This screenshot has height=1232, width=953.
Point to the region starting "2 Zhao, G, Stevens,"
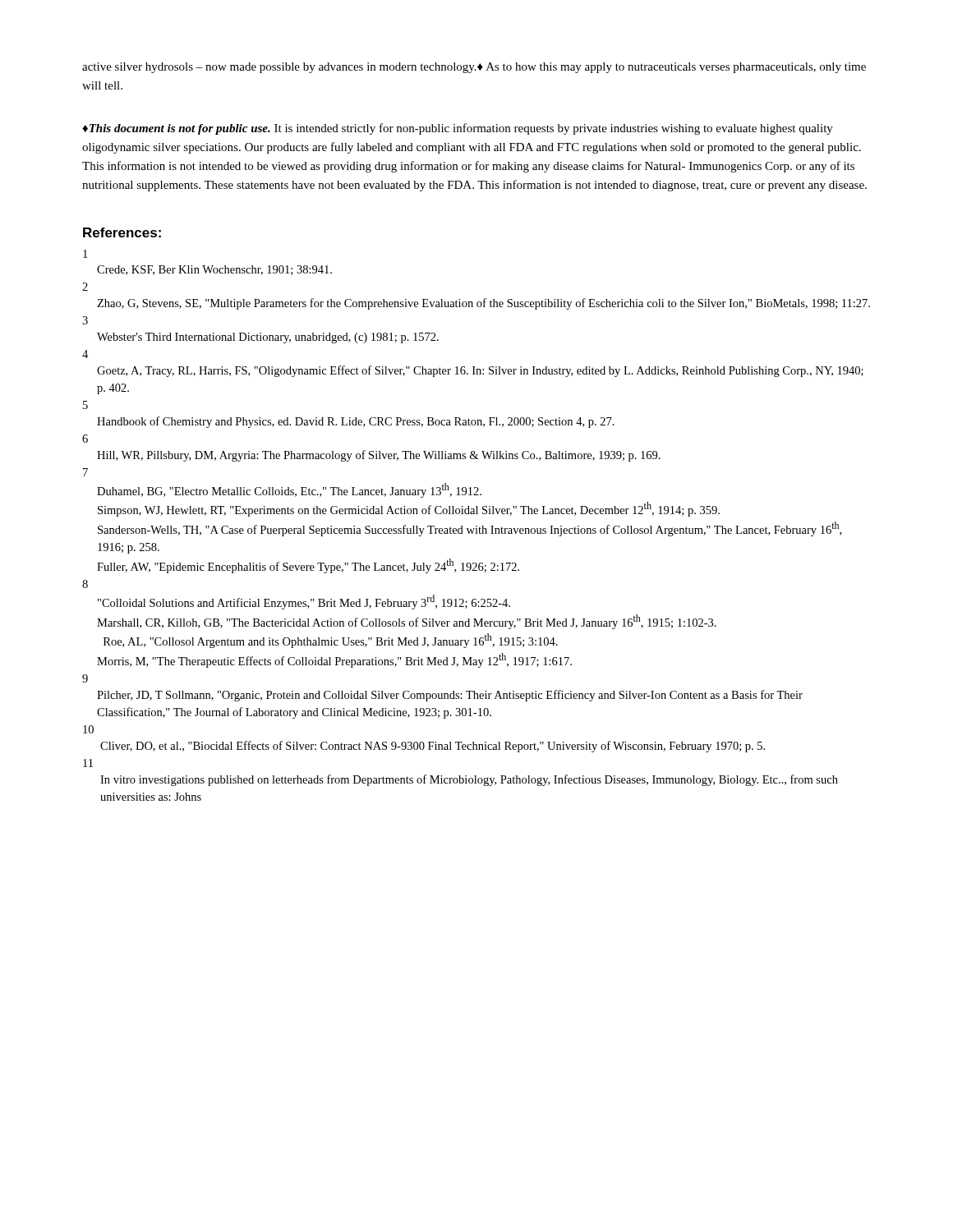tap(476, 296)
